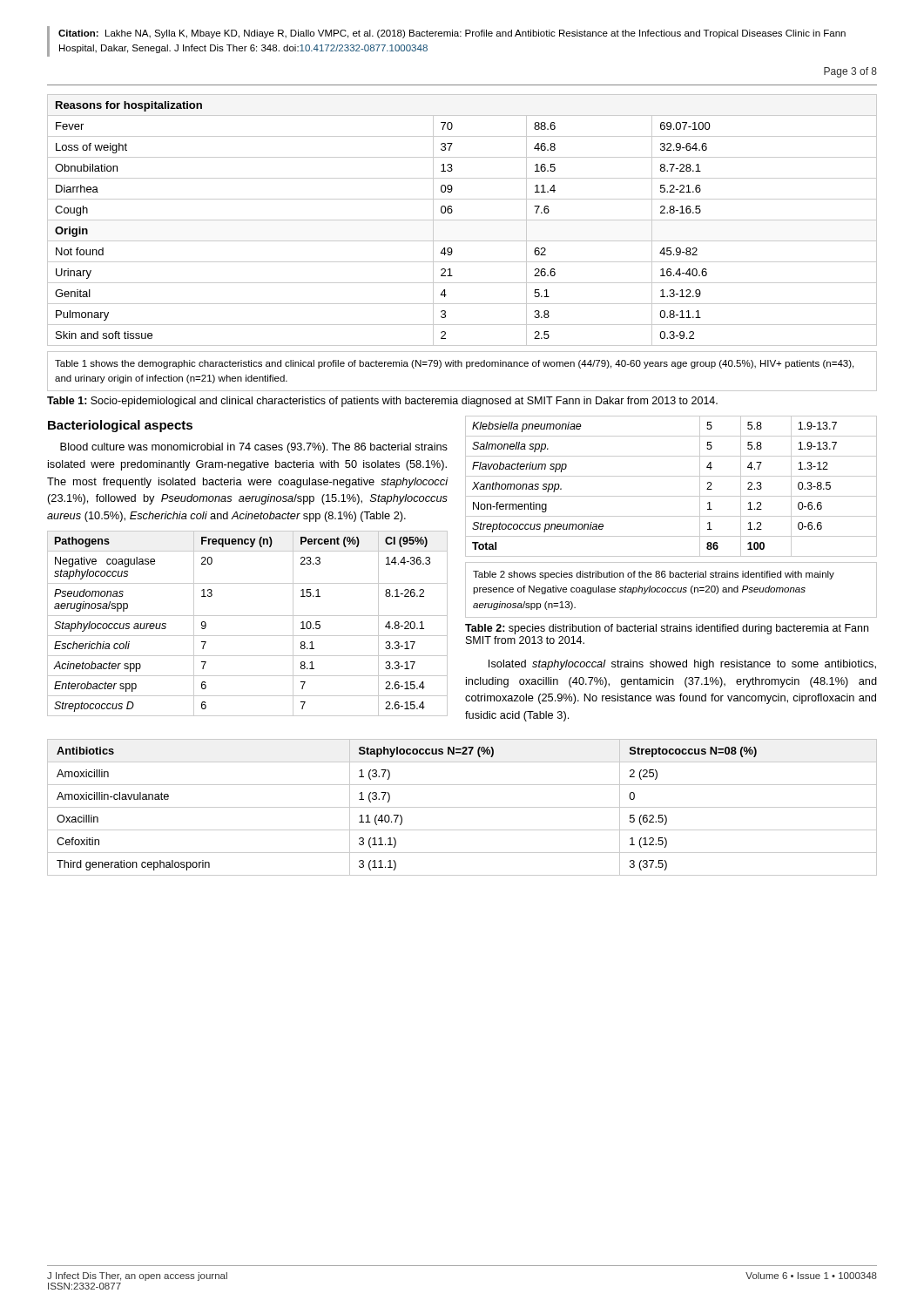Click on the table containing "Klebsiella pneumoniae"
The height and width of the screenshot is (1307, 924).
coord(671,486)
